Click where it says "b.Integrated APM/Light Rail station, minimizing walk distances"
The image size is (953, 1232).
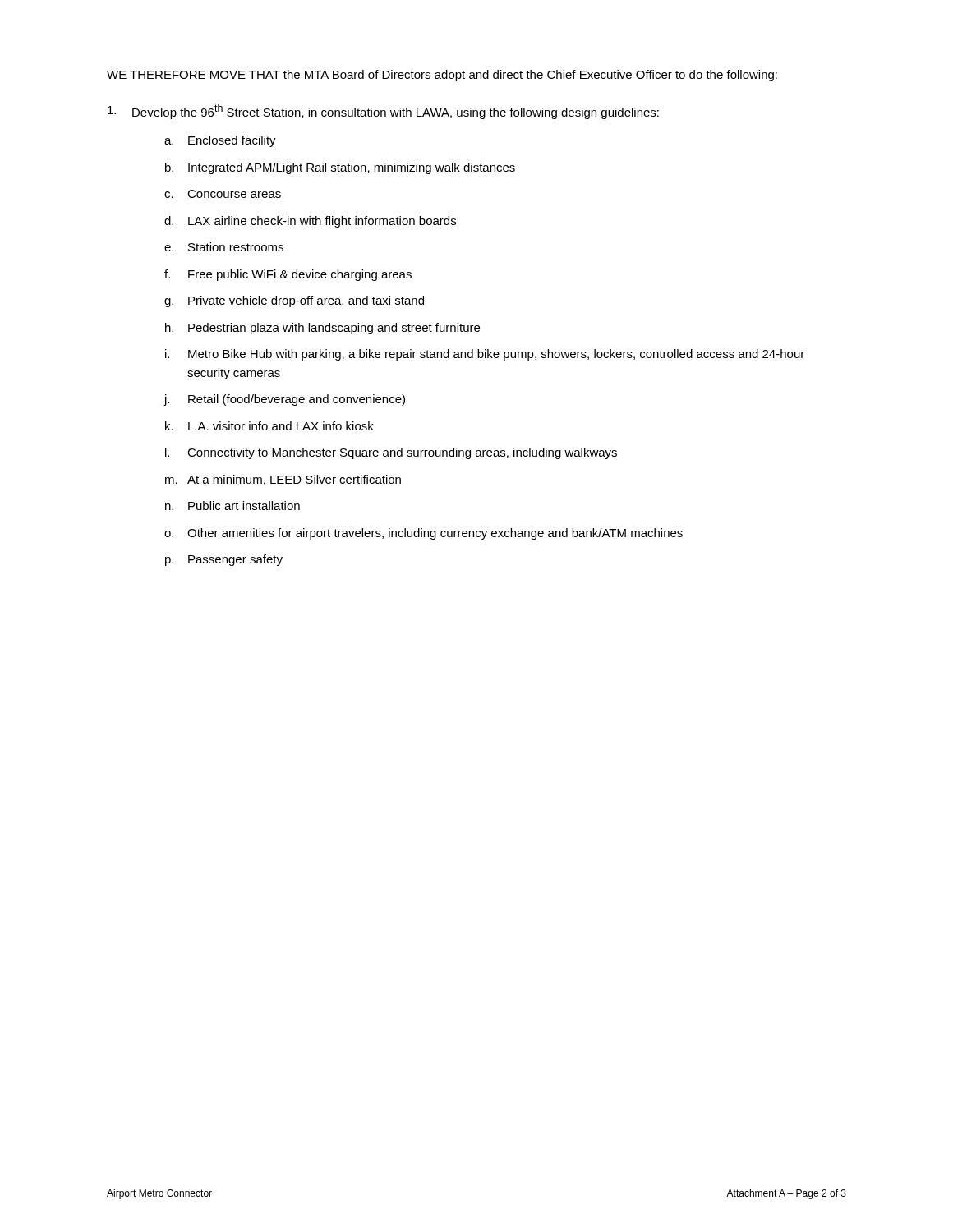point(505,167)
